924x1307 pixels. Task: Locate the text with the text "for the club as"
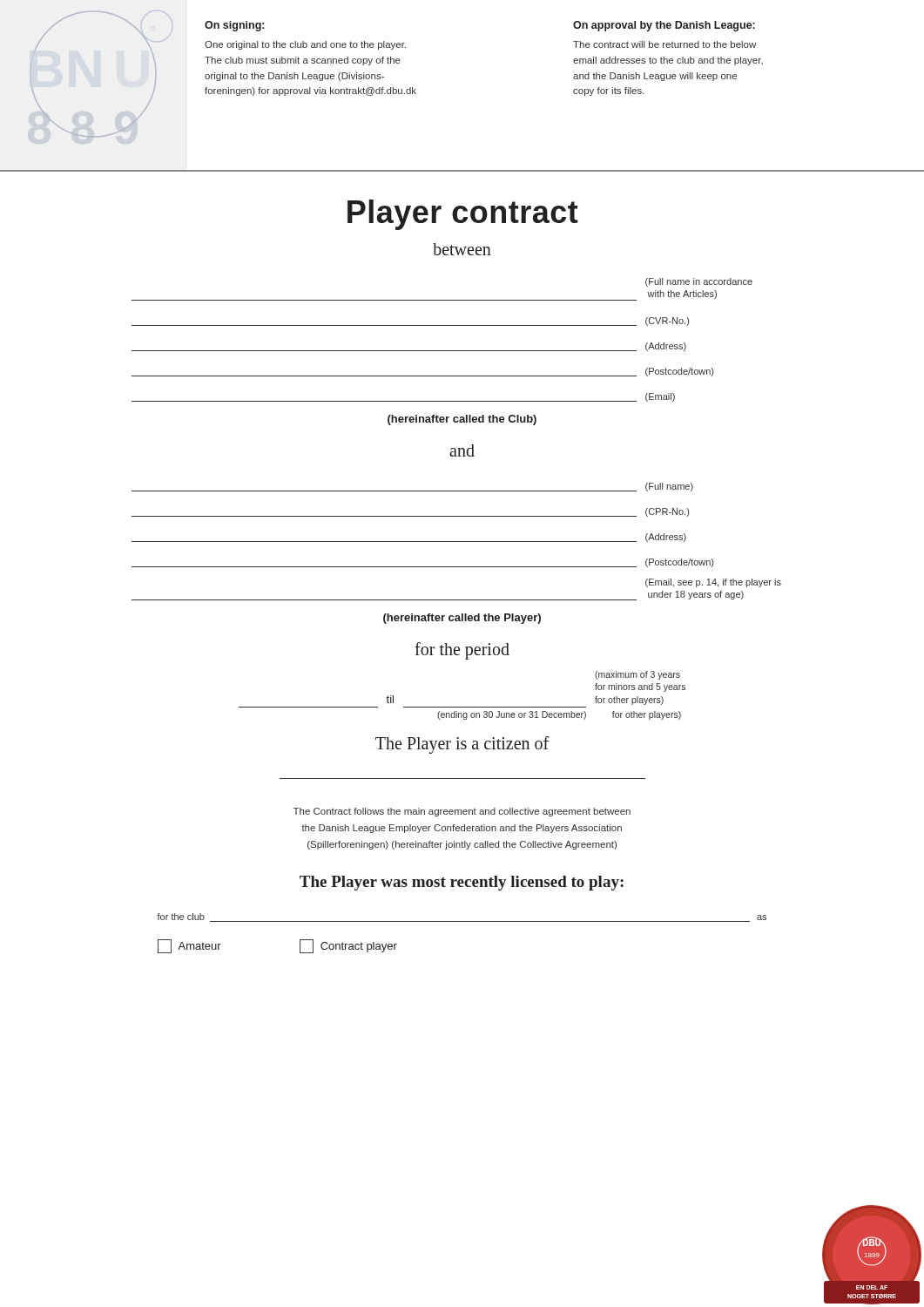462,913
